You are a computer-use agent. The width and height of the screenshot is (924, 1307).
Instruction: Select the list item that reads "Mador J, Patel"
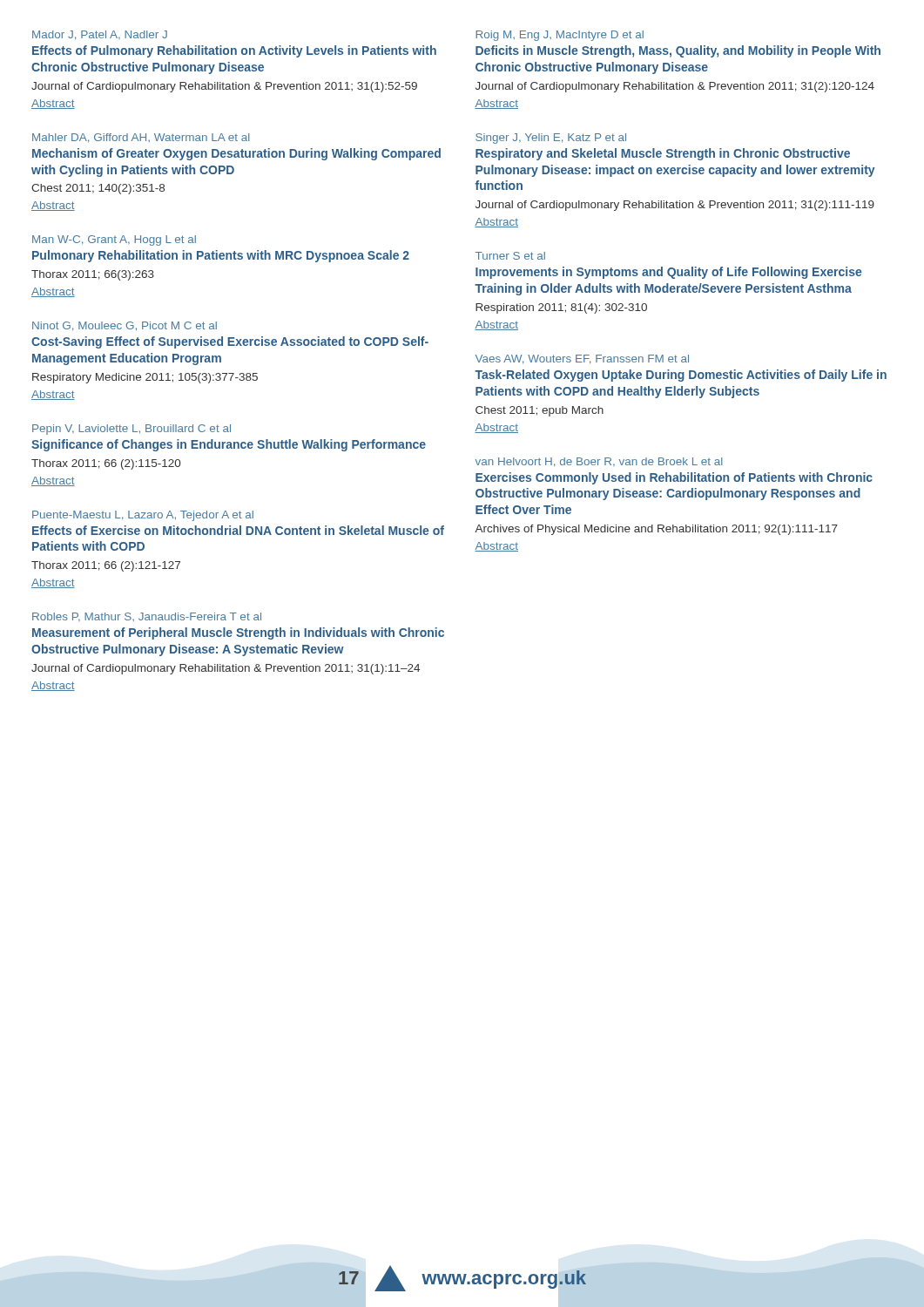tap(240, 69)
